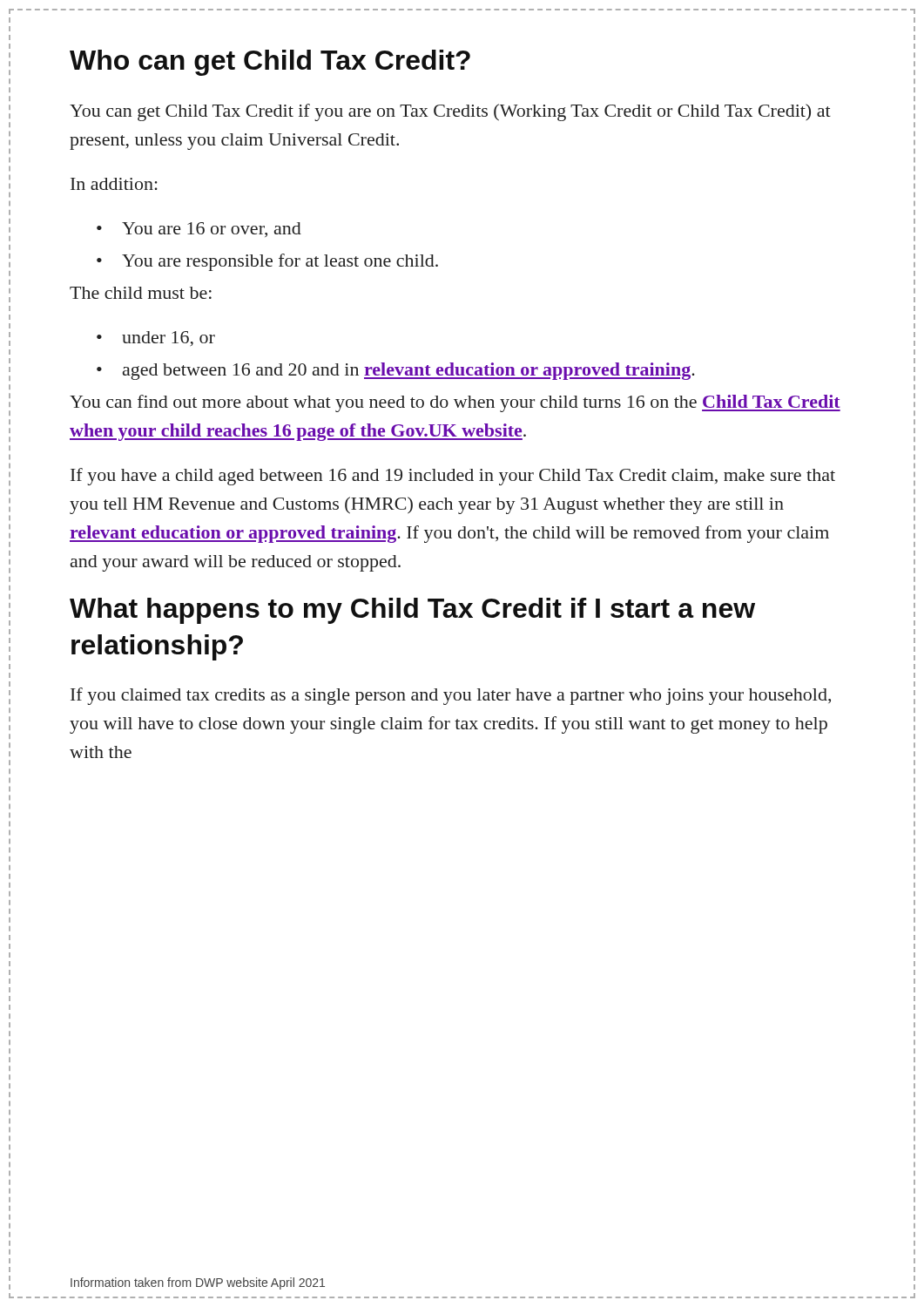The width and height of the screenshot is (924, 1307).
Task: Point to the block beginning "You can find out more about"
Action: pyautogui.click(x=462, y=416)
